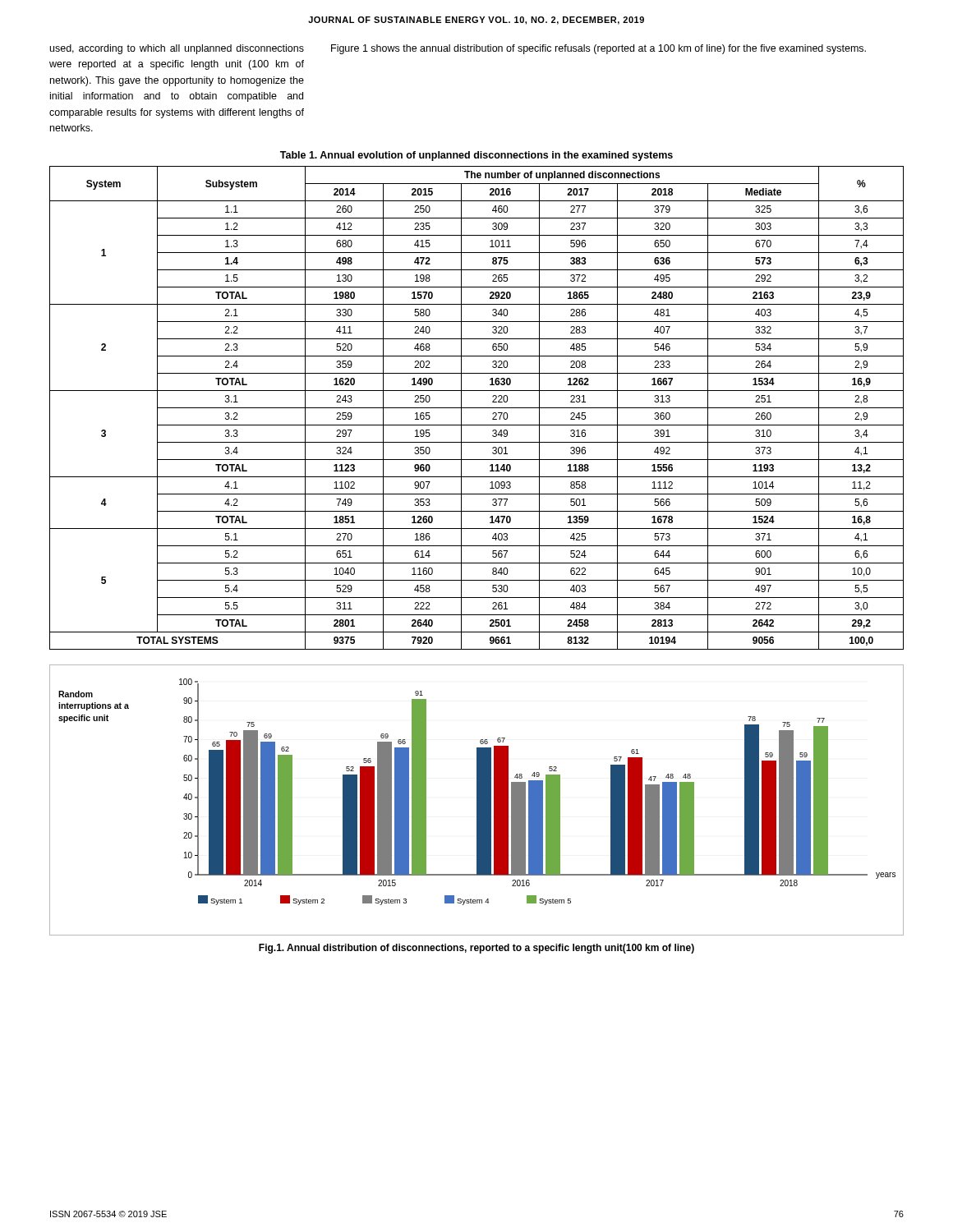
Task: Locate the table
Action: (x=476, y=408)
